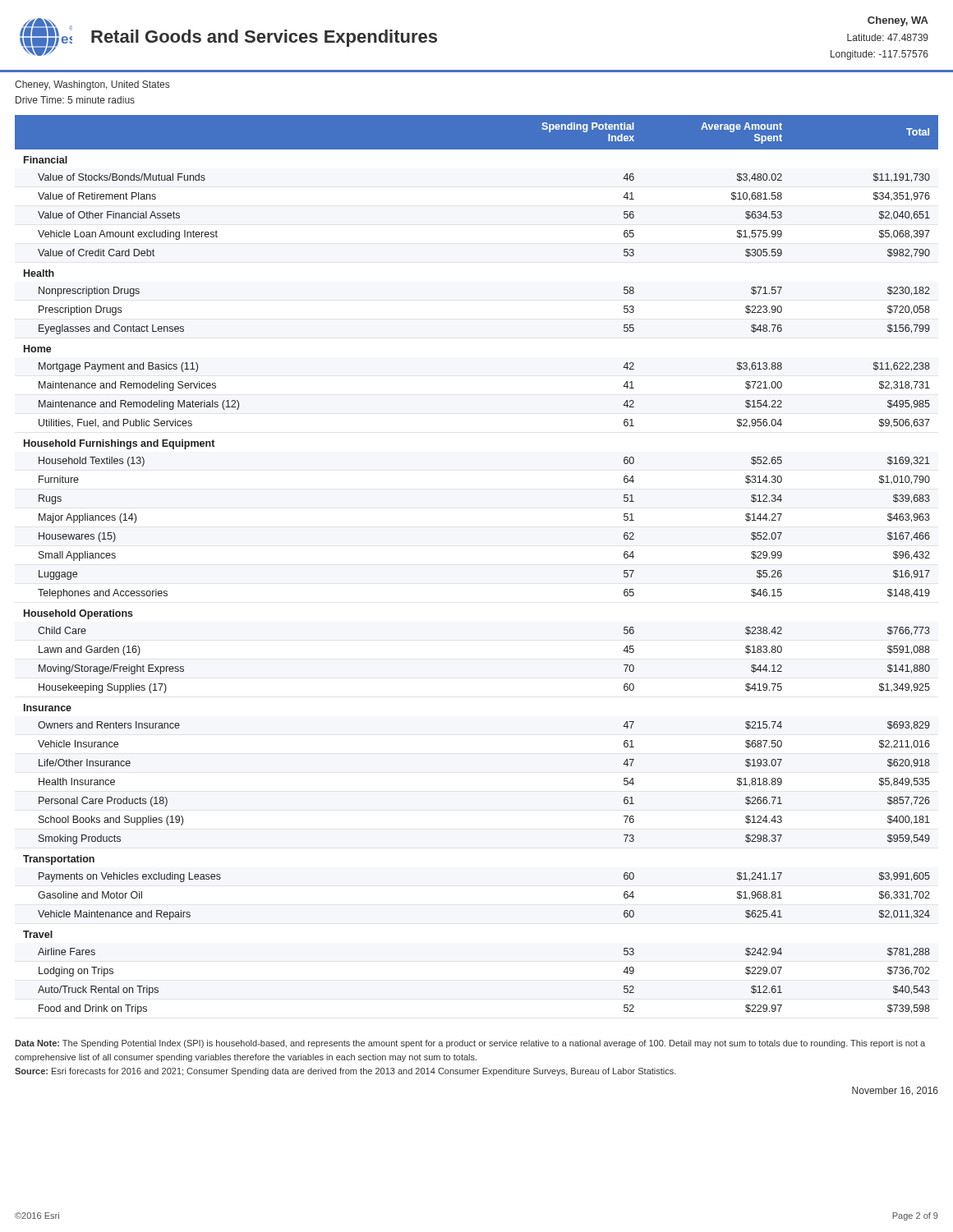Select the text starting "Data Note: The Spending Potential Index (SPI)"
This screenshot has height=1232, width=953.
point(470,1057)
